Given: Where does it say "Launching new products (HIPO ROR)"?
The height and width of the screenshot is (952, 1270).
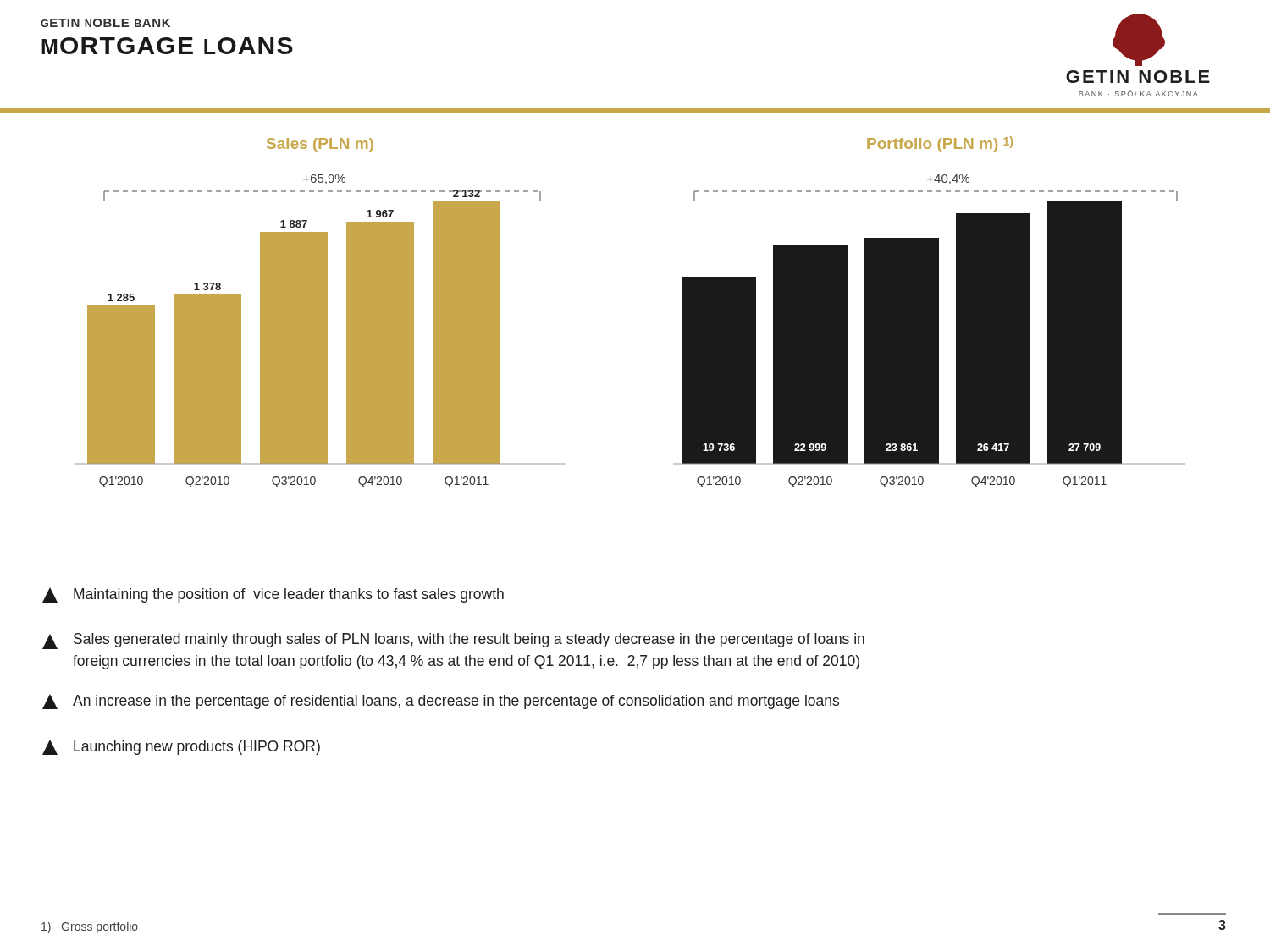Looking at the screenshot, I should pos(181,749).
